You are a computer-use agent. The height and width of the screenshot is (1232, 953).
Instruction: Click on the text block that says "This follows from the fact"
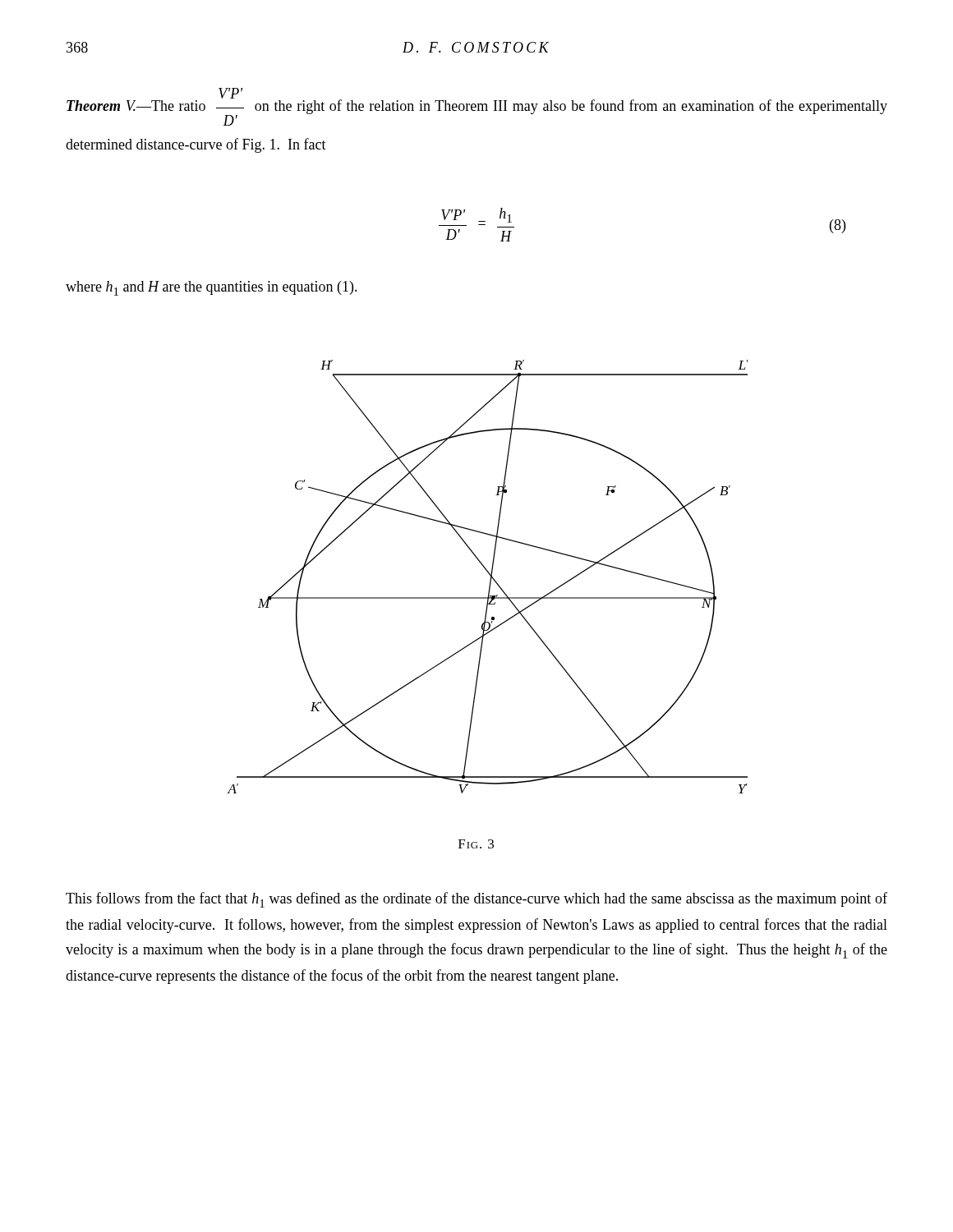pos(476,937)
